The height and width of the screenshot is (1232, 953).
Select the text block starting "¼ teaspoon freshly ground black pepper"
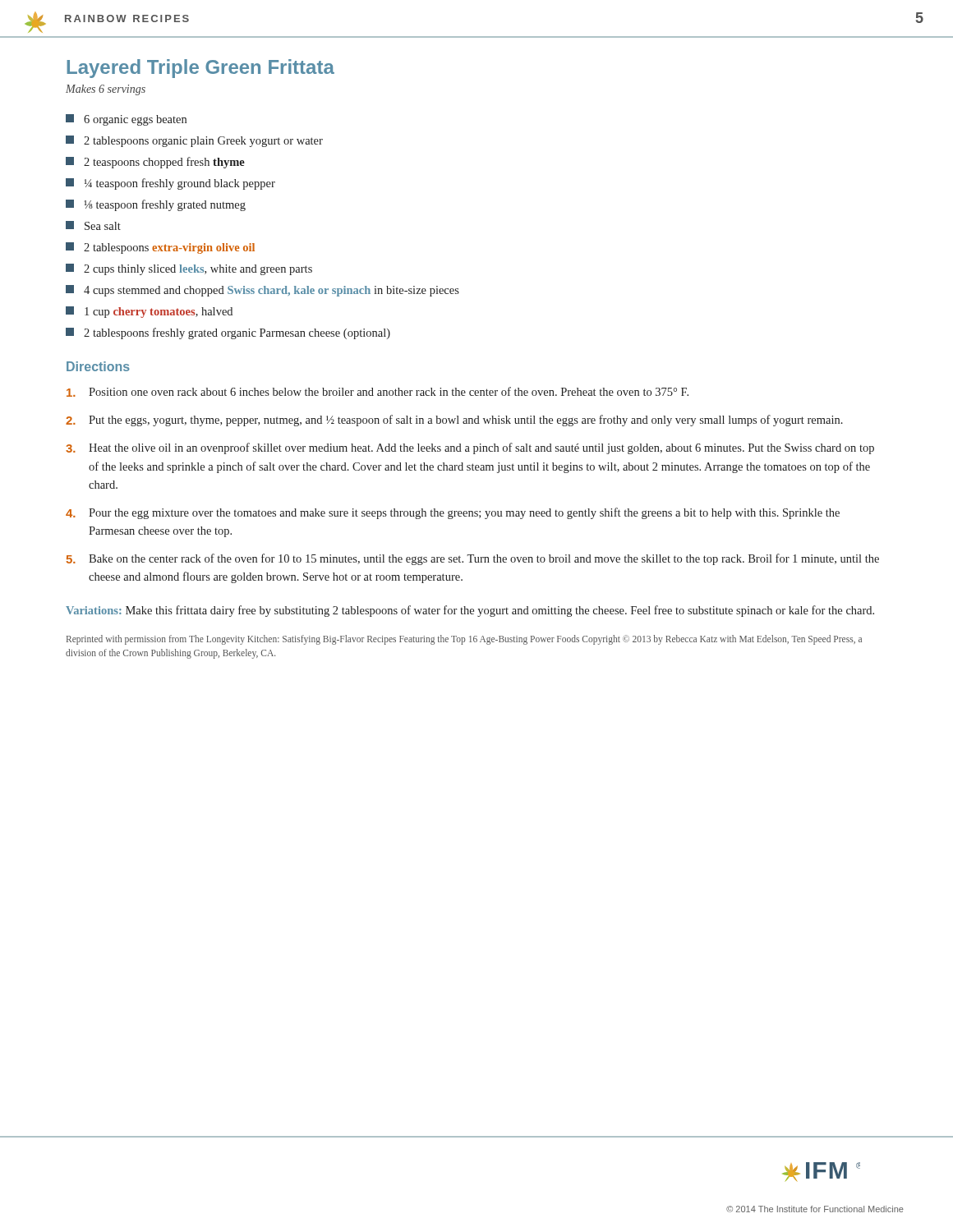tap(170, 183)
